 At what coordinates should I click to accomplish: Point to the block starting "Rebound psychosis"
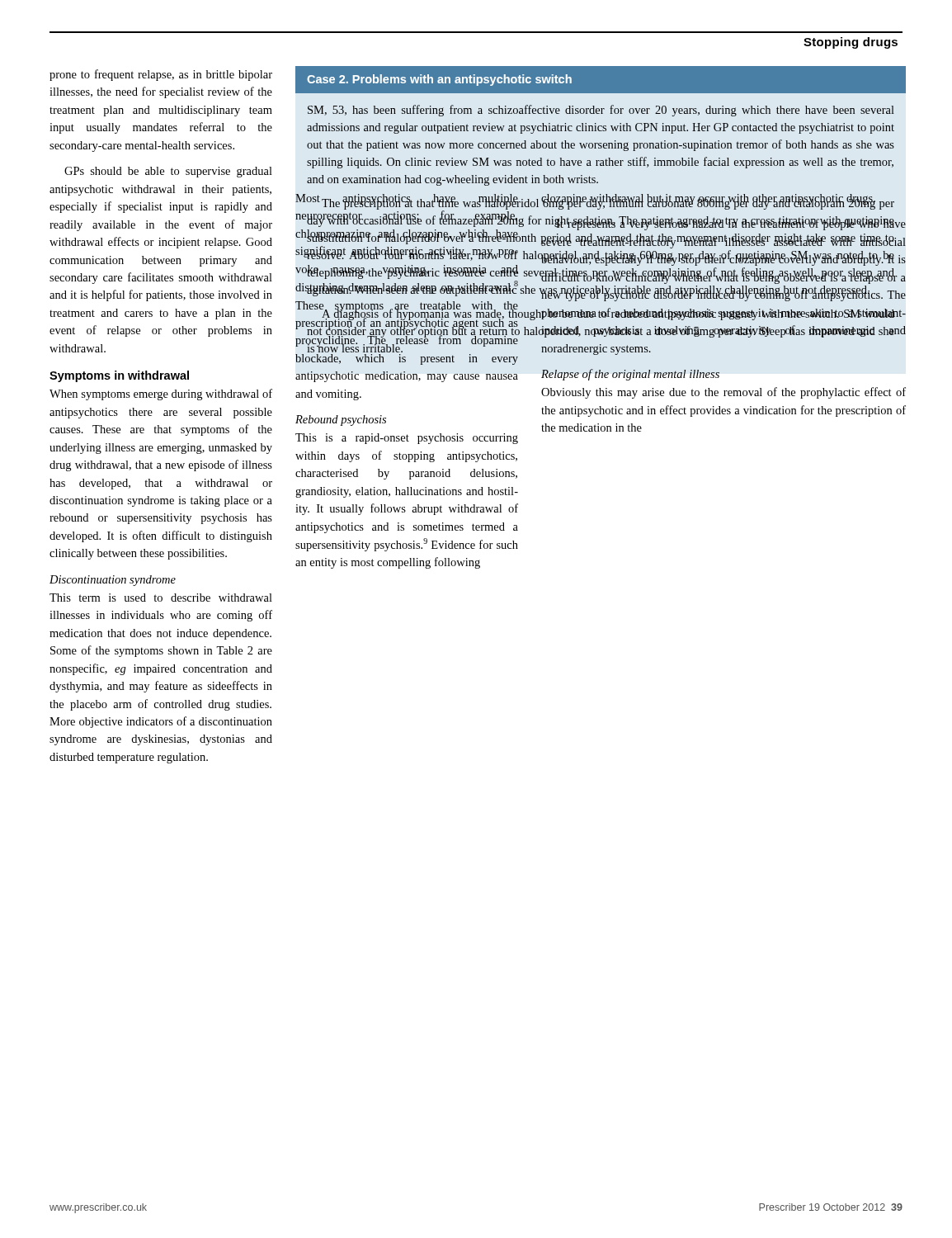[341, 419]
